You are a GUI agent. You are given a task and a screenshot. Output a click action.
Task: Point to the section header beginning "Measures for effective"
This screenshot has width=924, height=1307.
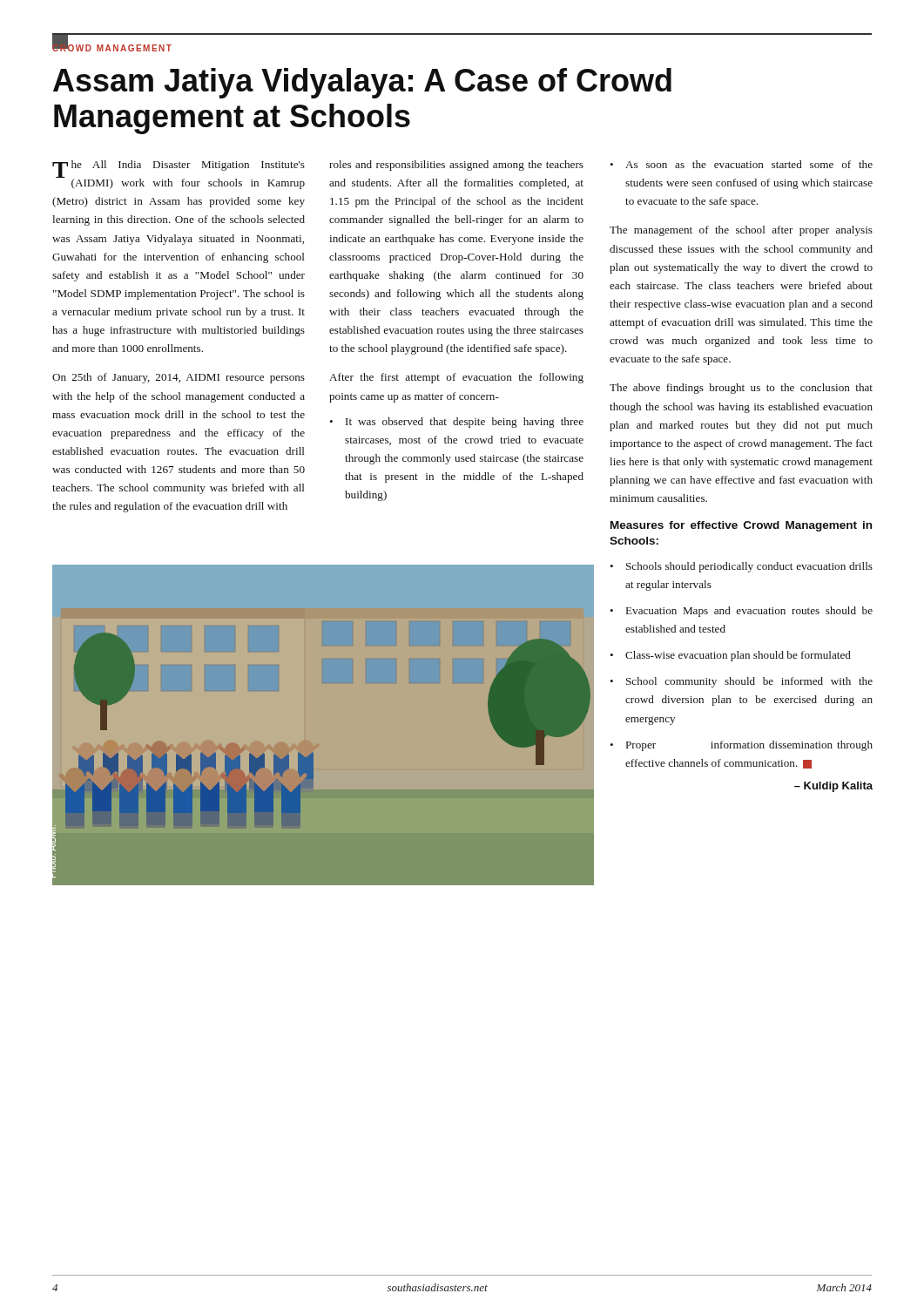(741, 533)
